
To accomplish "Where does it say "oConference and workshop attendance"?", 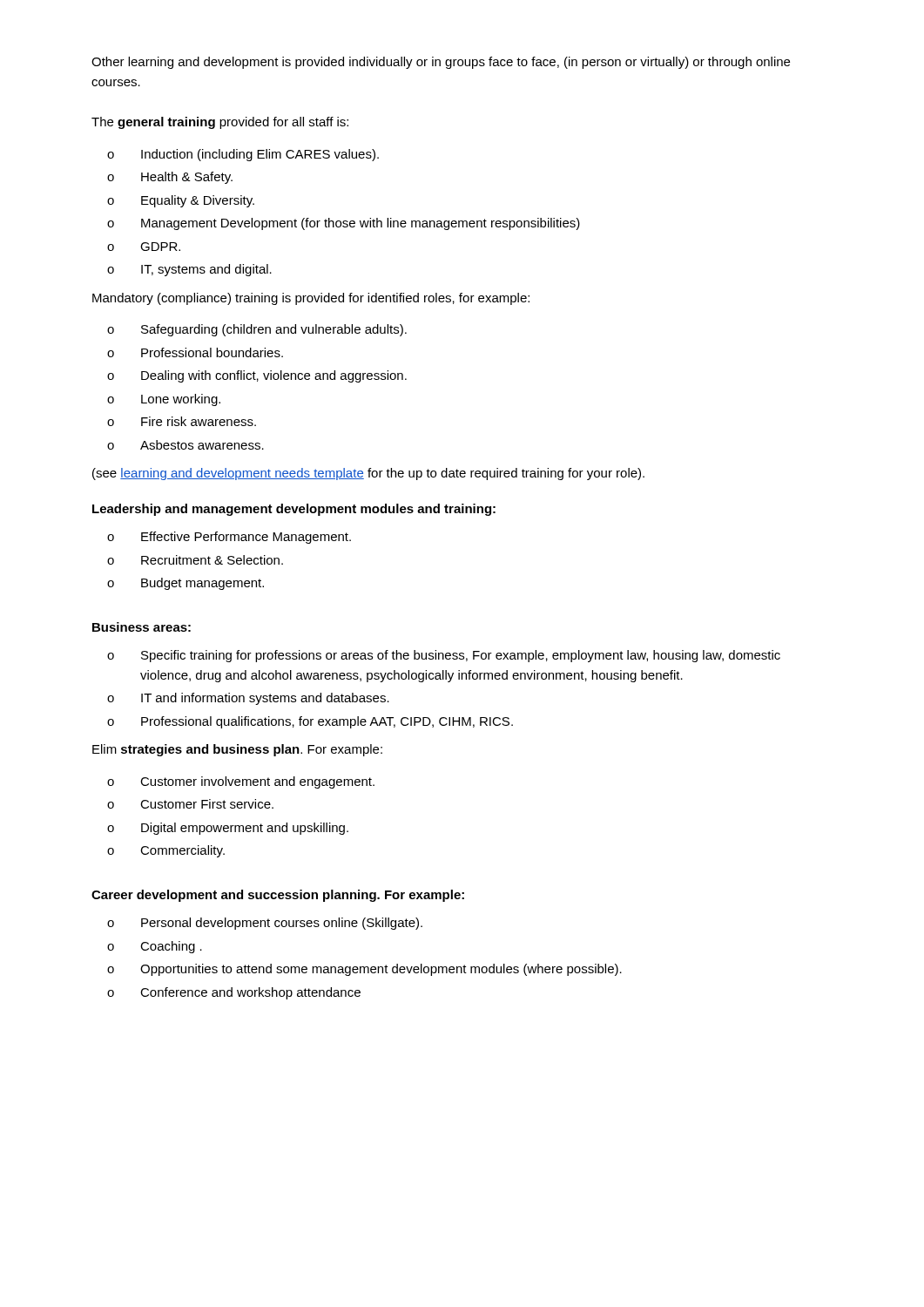I will pyautogui.click(x=234, y=993).
